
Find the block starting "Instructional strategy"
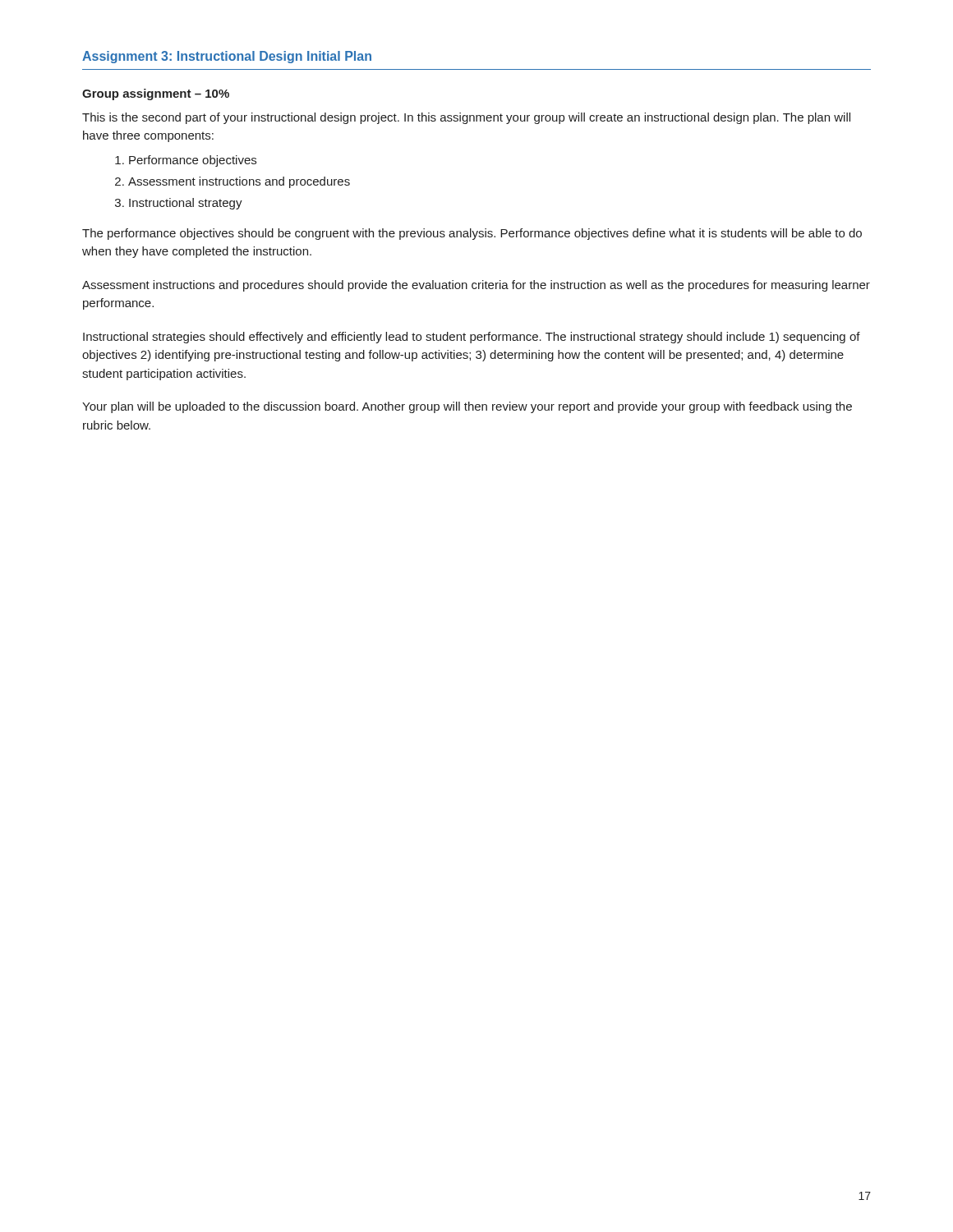click(x=179, y=204)
